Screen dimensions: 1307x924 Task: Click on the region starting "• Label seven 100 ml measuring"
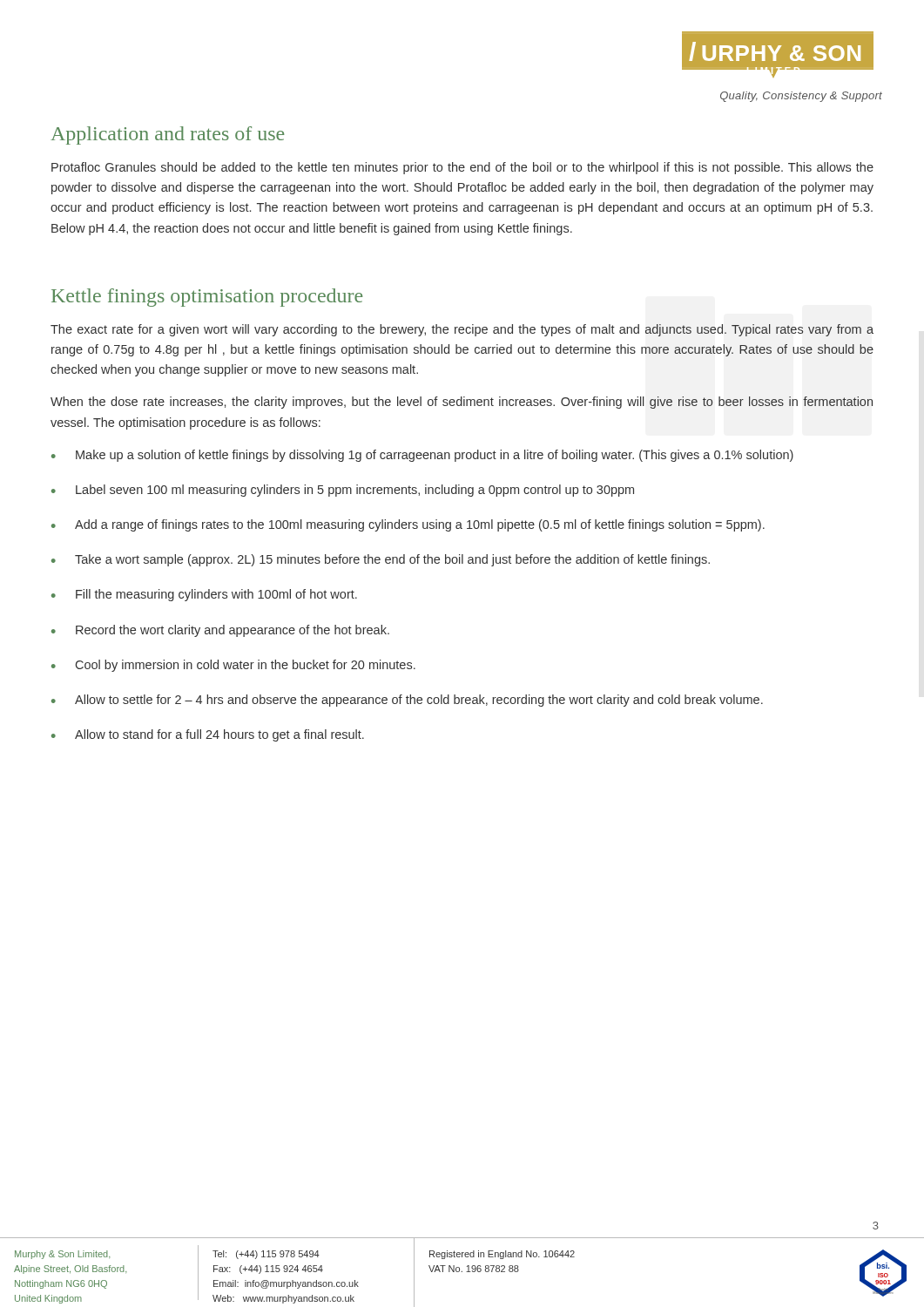462,491
